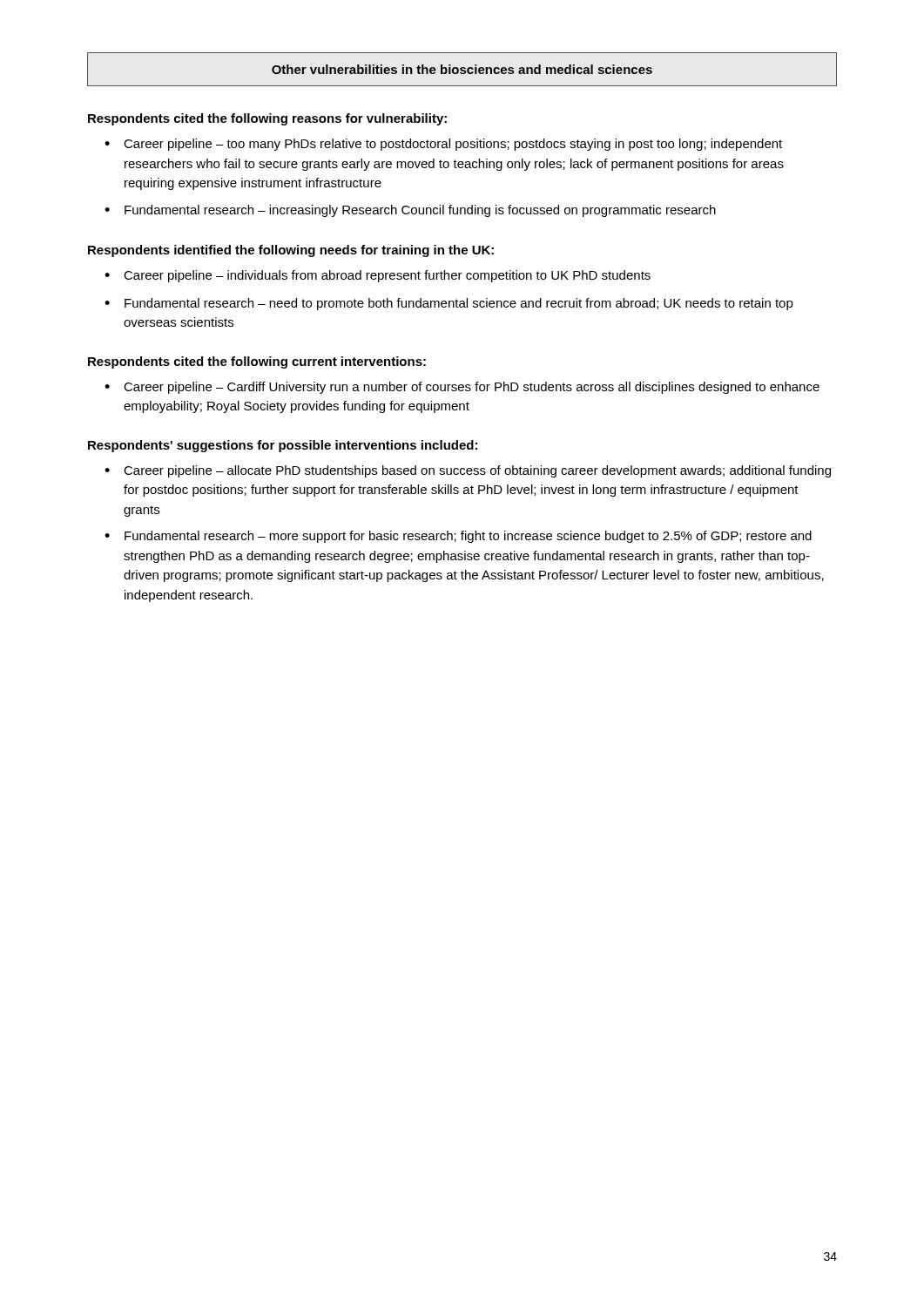The image size is (924, 1307).
Task: Find the region starting "• Fundamental research – need to"
Action: [471, 313]
